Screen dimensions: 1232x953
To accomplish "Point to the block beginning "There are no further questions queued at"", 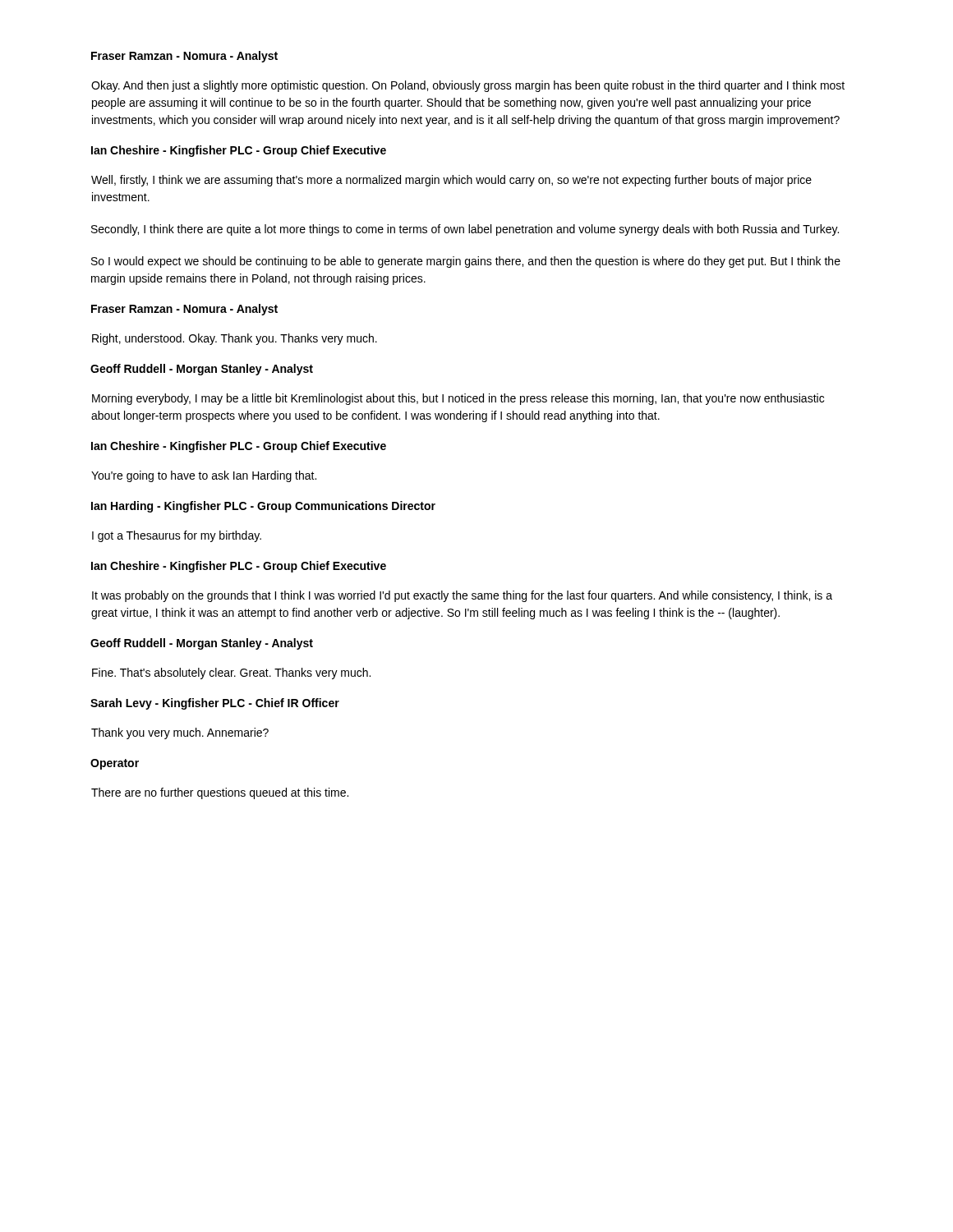I will pyautogui.click(x=220, y=793).
